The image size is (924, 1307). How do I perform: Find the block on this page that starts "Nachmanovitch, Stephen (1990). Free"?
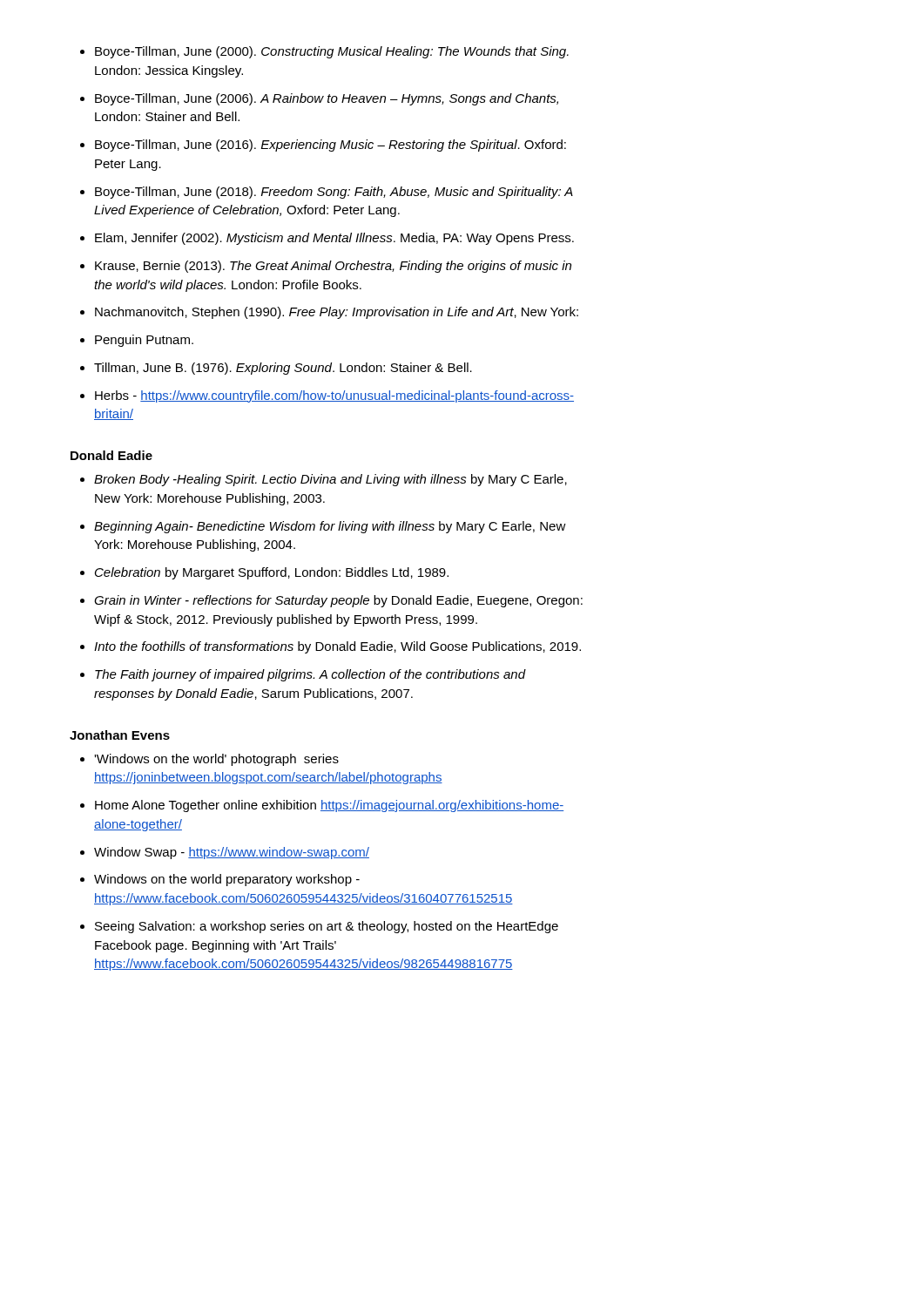[337, 312]
